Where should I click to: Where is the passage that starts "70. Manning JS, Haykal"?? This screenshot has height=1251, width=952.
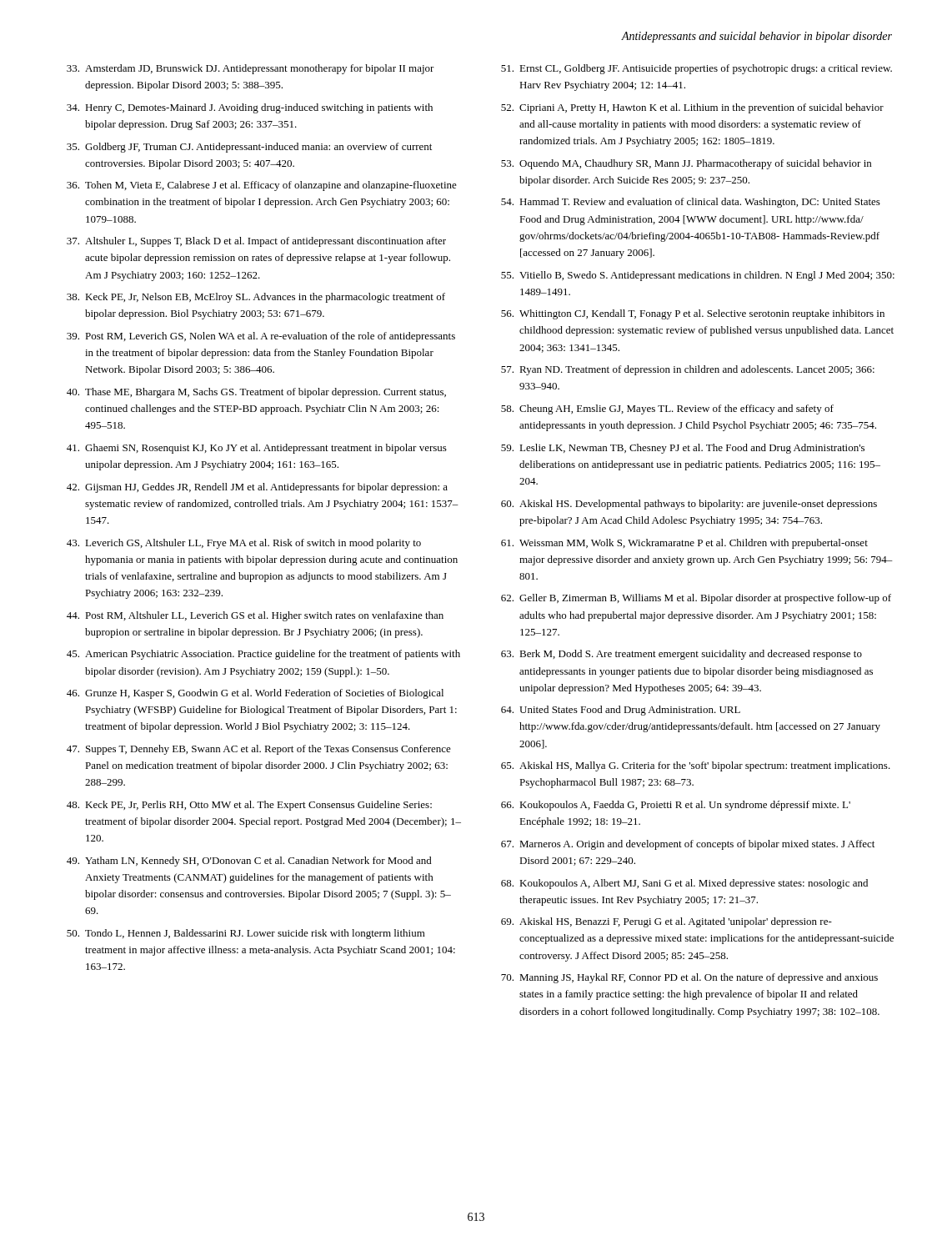click(x=693, y=994)
